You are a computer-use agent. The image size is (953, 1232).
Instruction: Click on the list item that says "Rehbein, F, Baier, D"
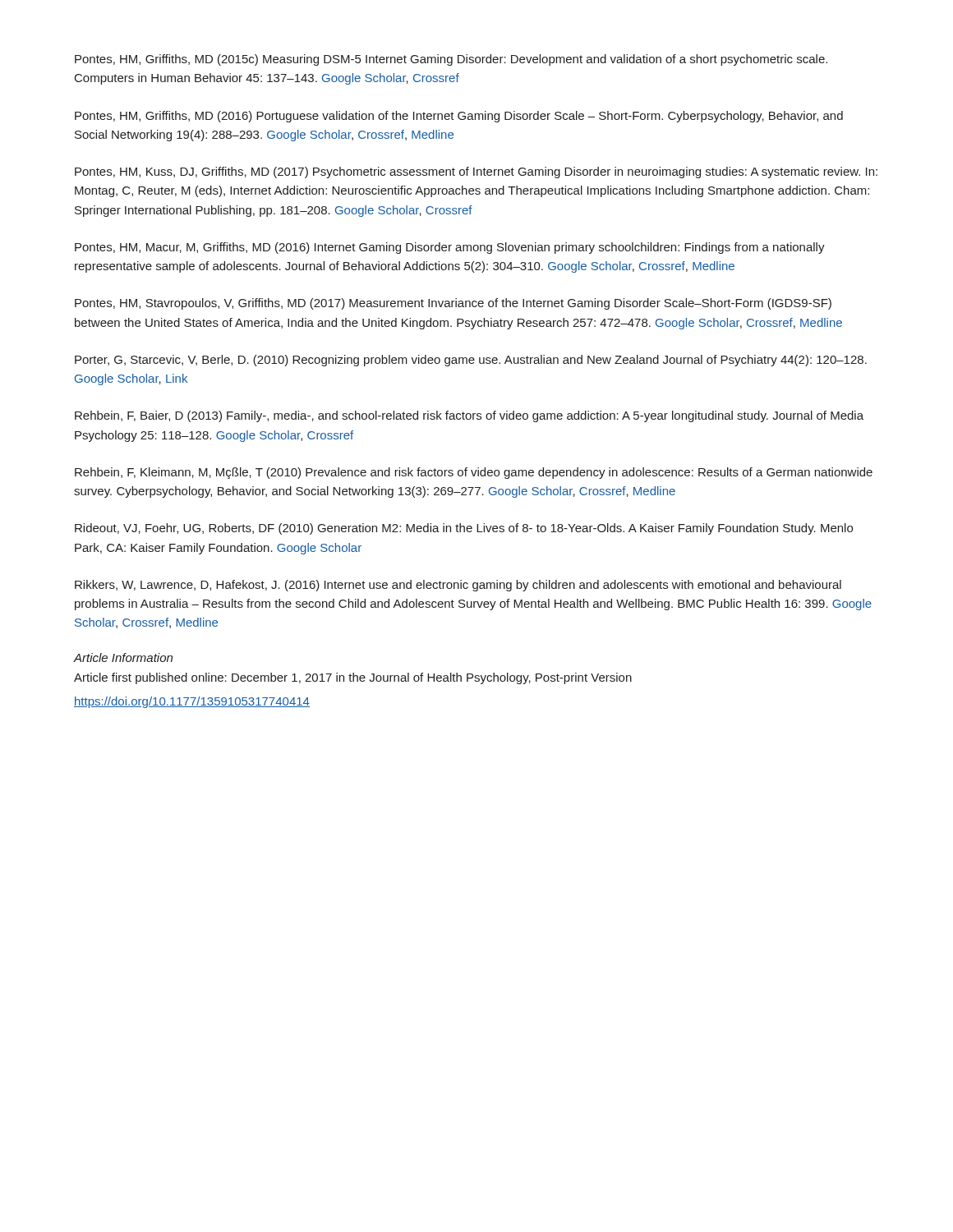tap(469, 425)
